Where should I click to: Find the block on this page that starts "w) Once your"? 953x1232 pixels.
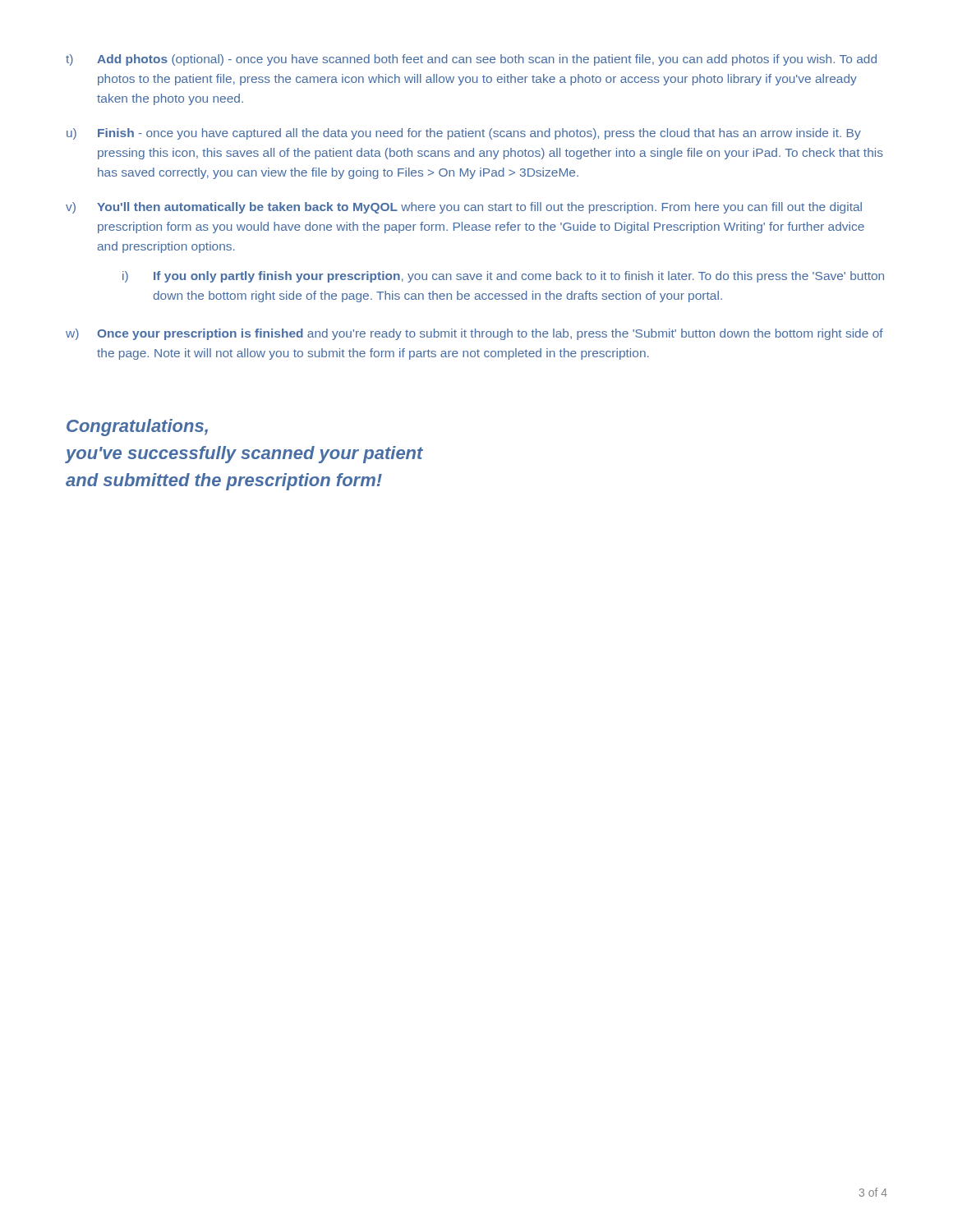(476, 343)
